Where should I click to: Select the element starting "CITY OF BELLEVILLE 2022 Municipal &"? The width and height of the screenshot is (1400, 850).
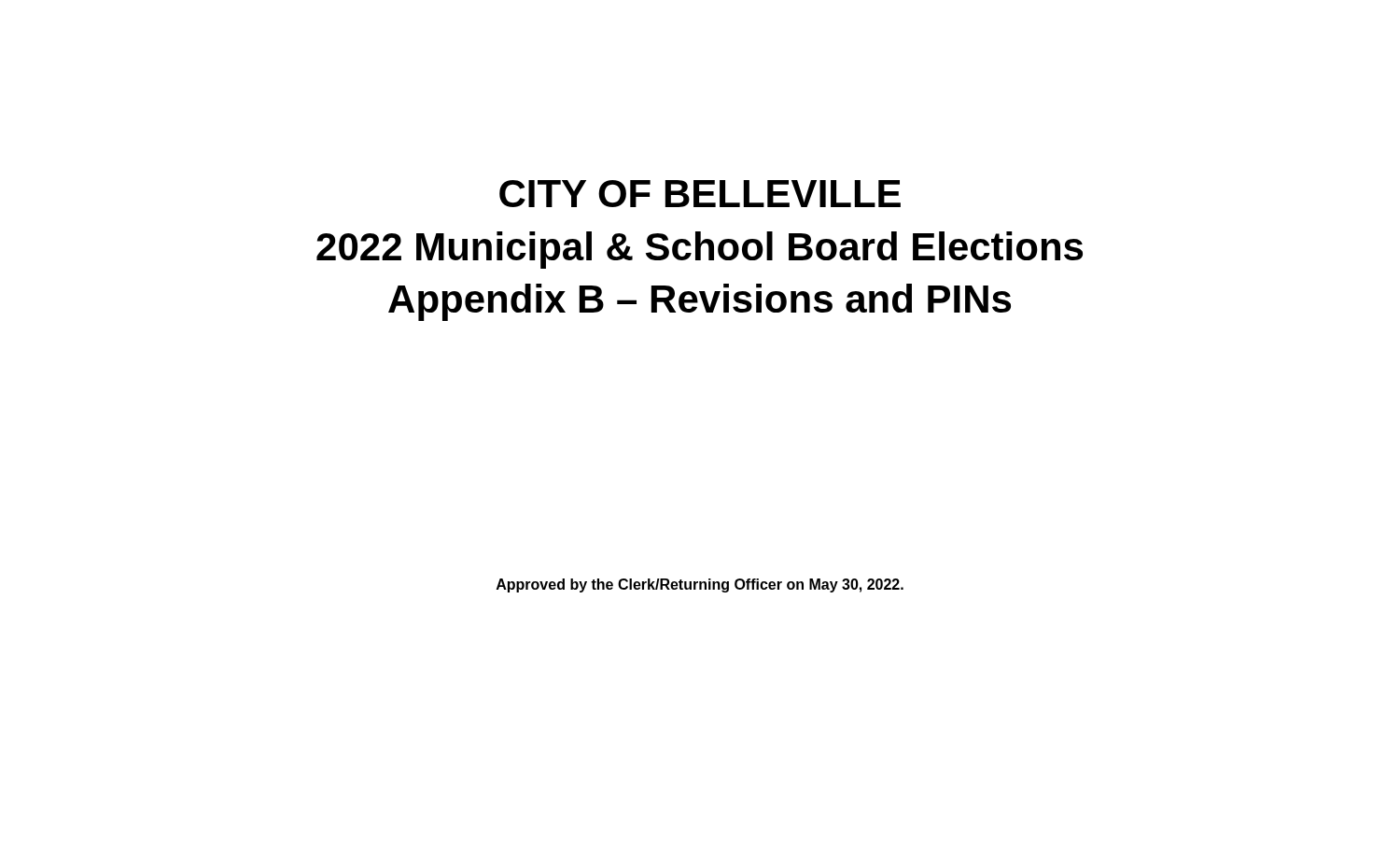(x=700, y=247)
